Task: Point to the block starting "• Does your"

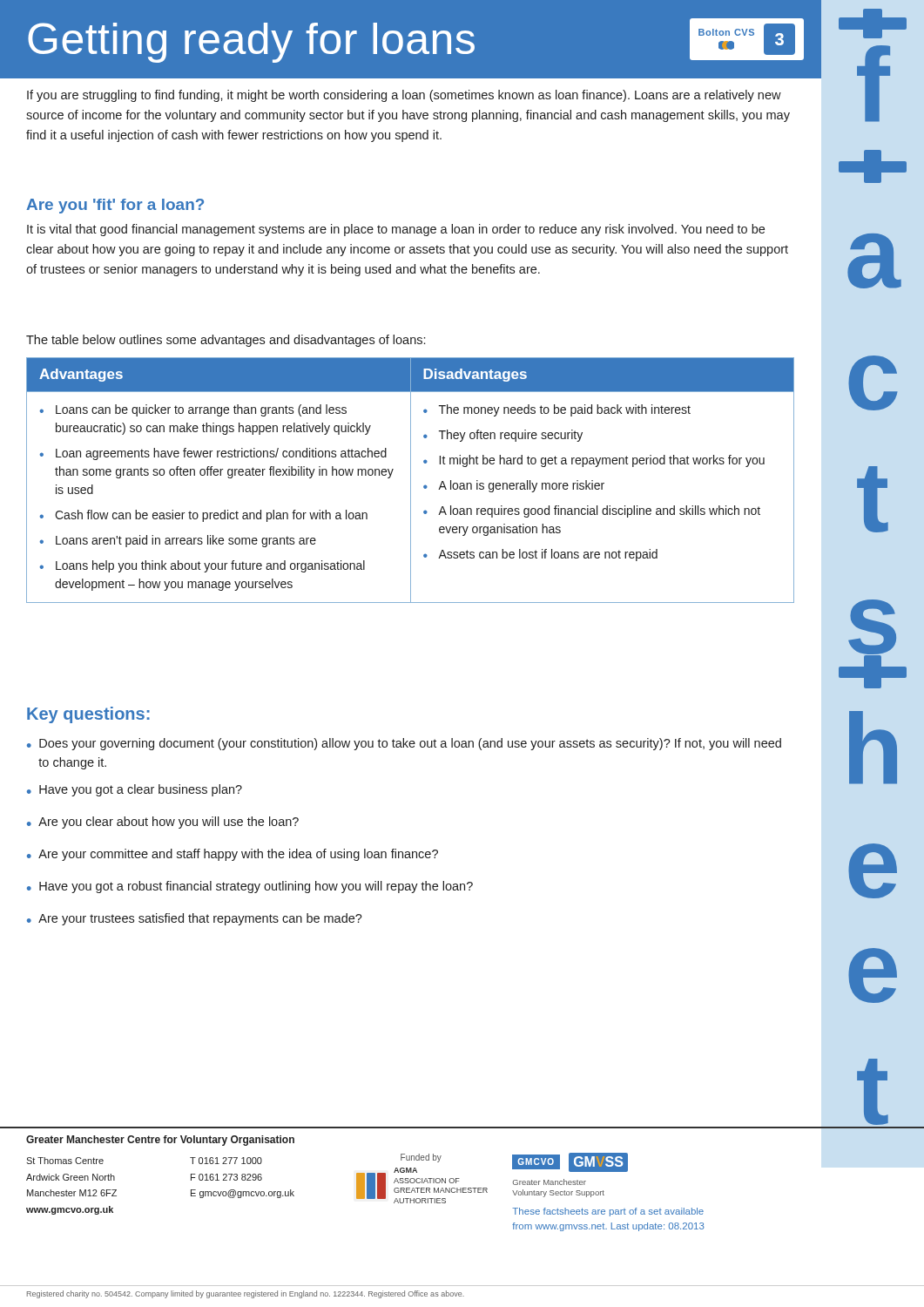Action: coord(406,753)
